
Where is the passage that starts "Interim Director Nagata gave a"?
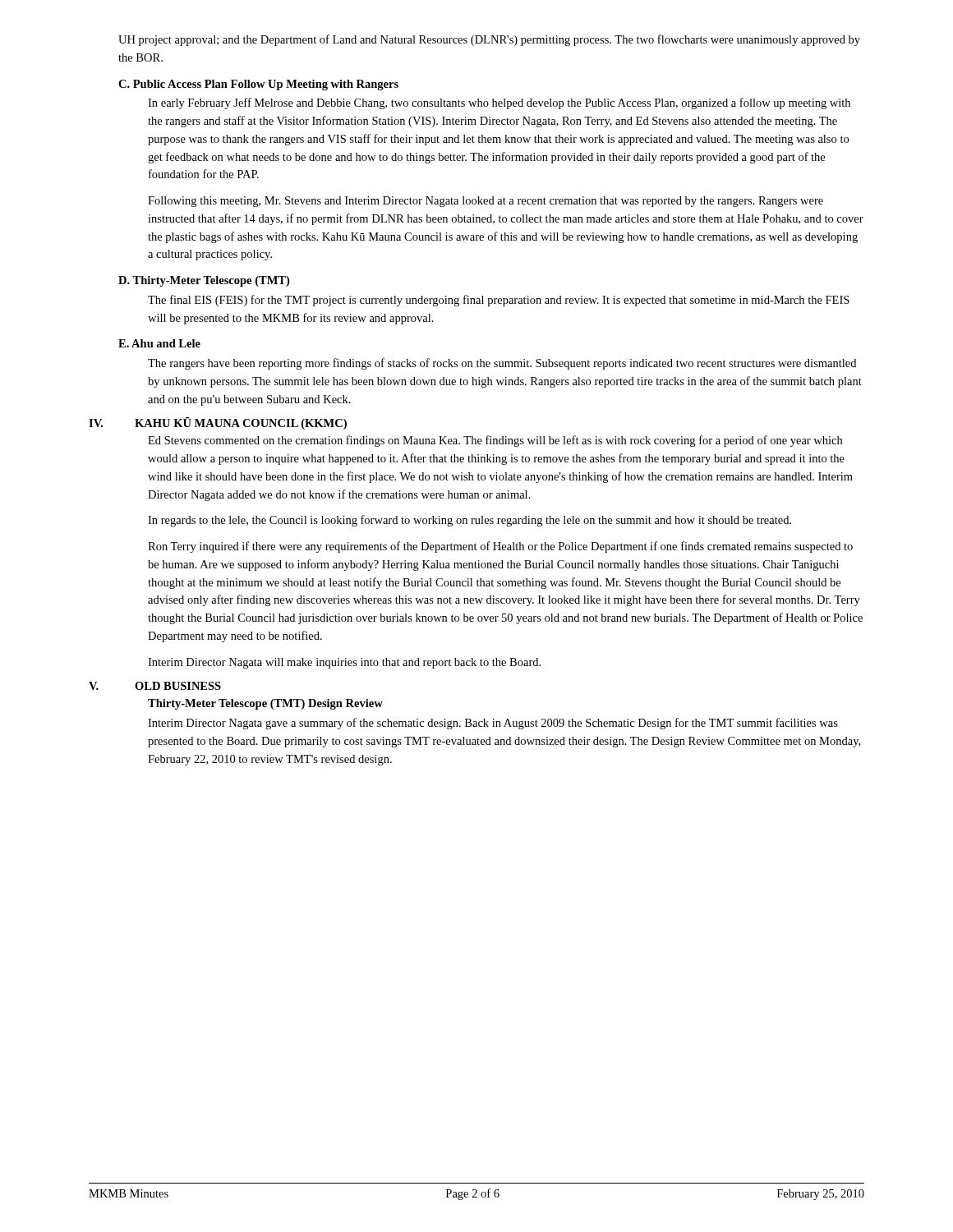coord(506,741)
